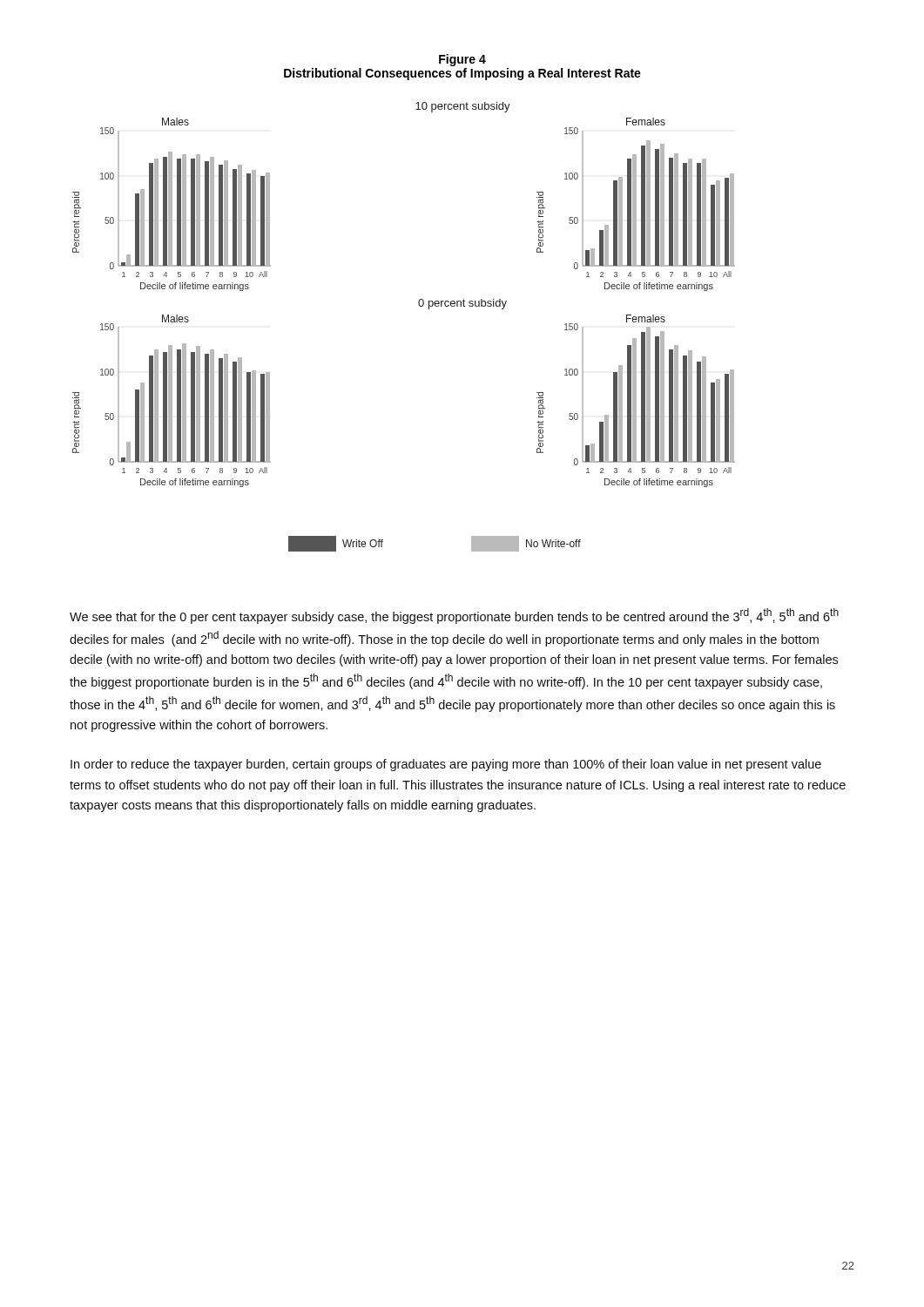Select the region starting "In order to reduce the"
924x1307 pixels.
click(x=458, y=785)
